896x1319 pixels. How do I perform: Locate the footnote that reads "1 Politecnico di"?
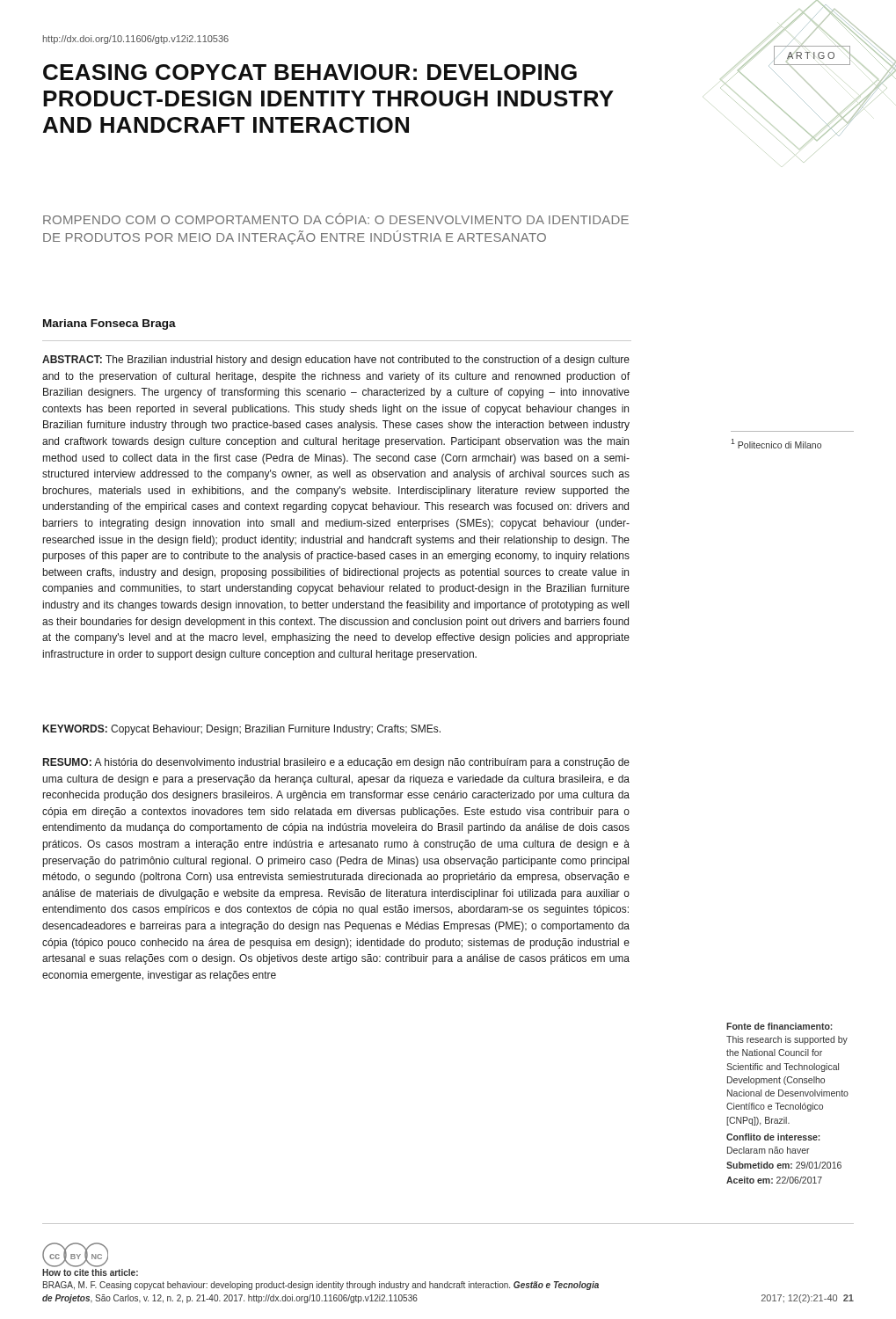click(x=776, y=443)
